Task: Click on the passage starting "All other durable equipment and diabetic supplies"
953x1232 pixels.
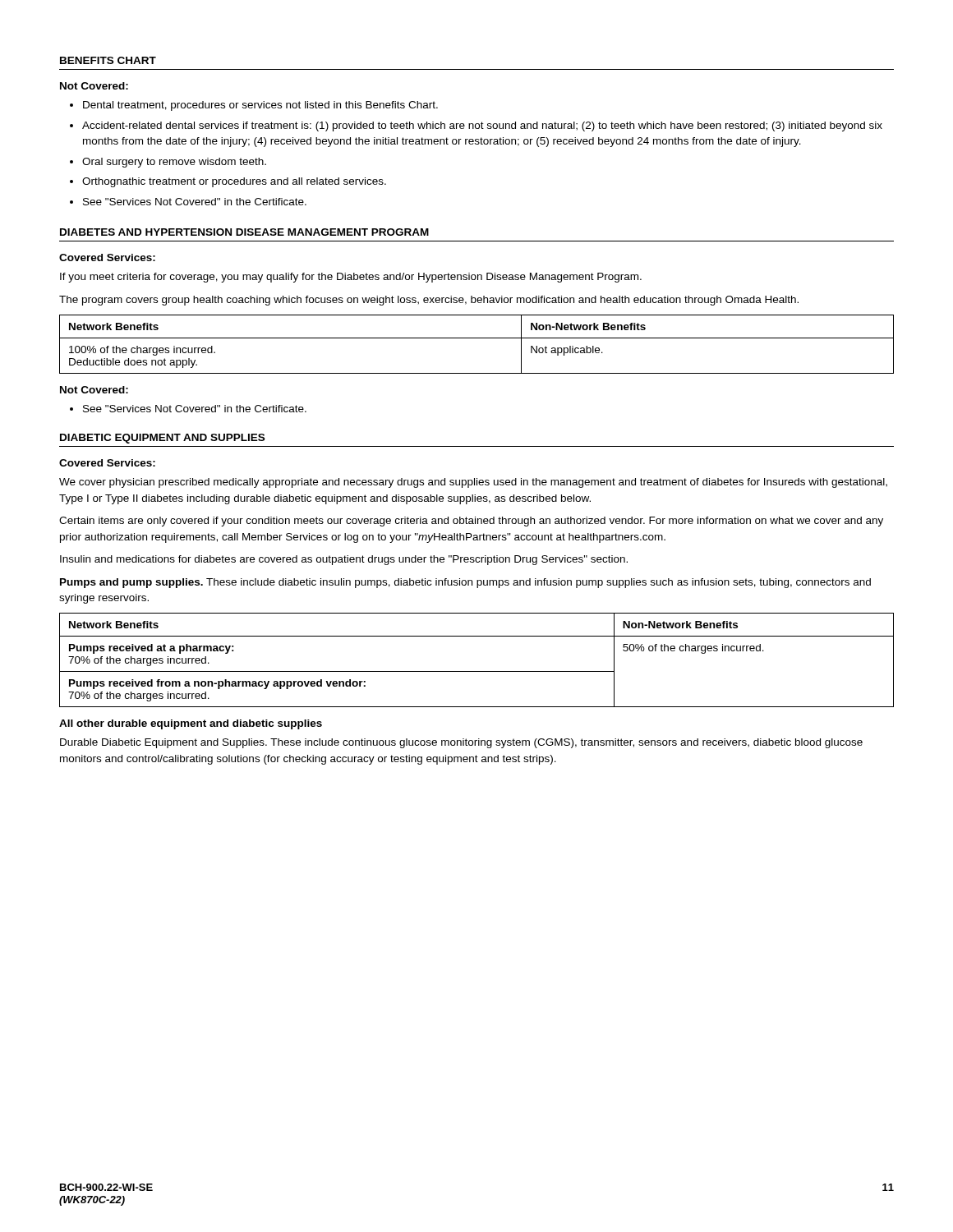Action: pos(191,724)
